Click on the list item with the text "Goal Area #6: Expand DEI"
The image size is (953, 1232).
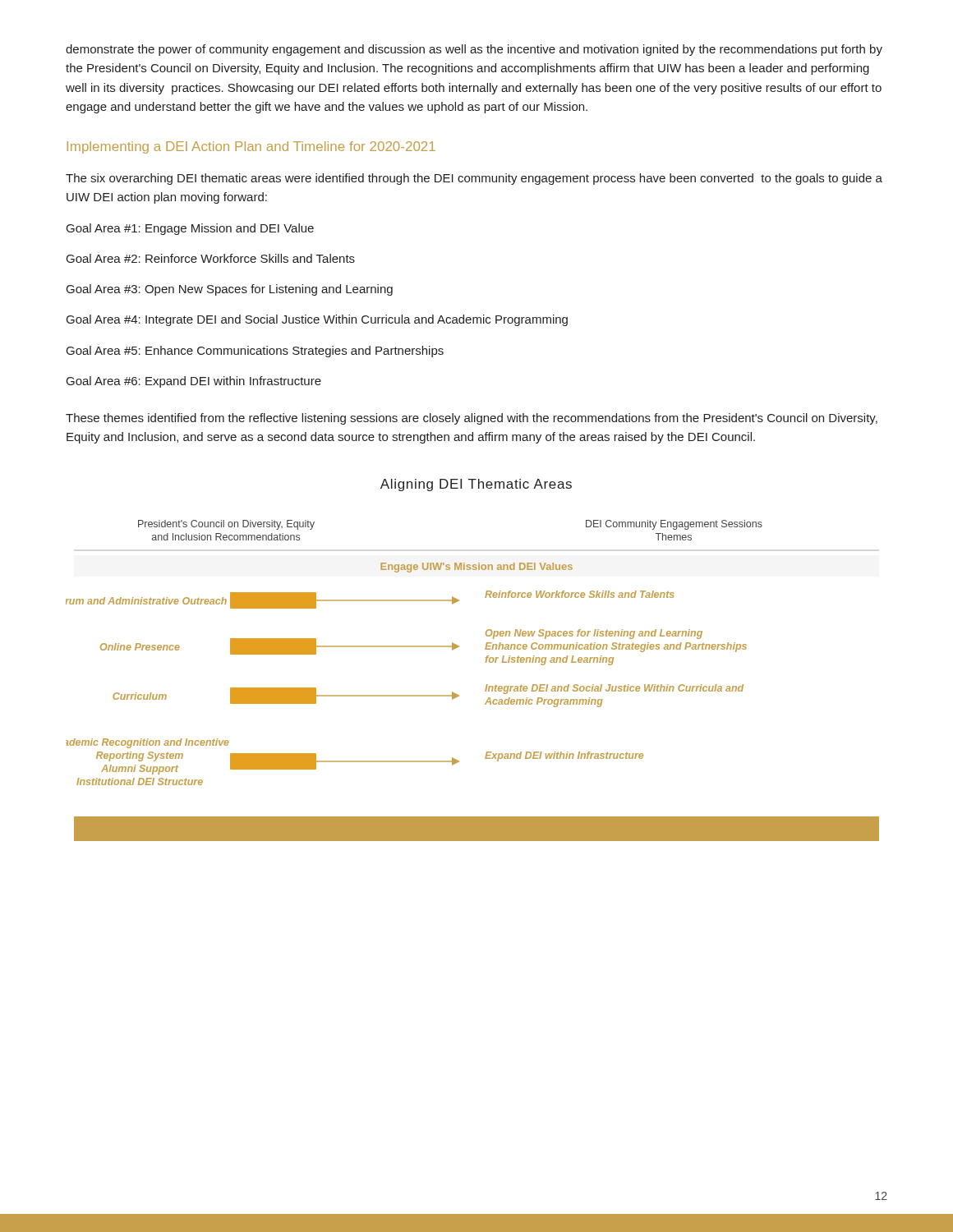click(194, 381)
